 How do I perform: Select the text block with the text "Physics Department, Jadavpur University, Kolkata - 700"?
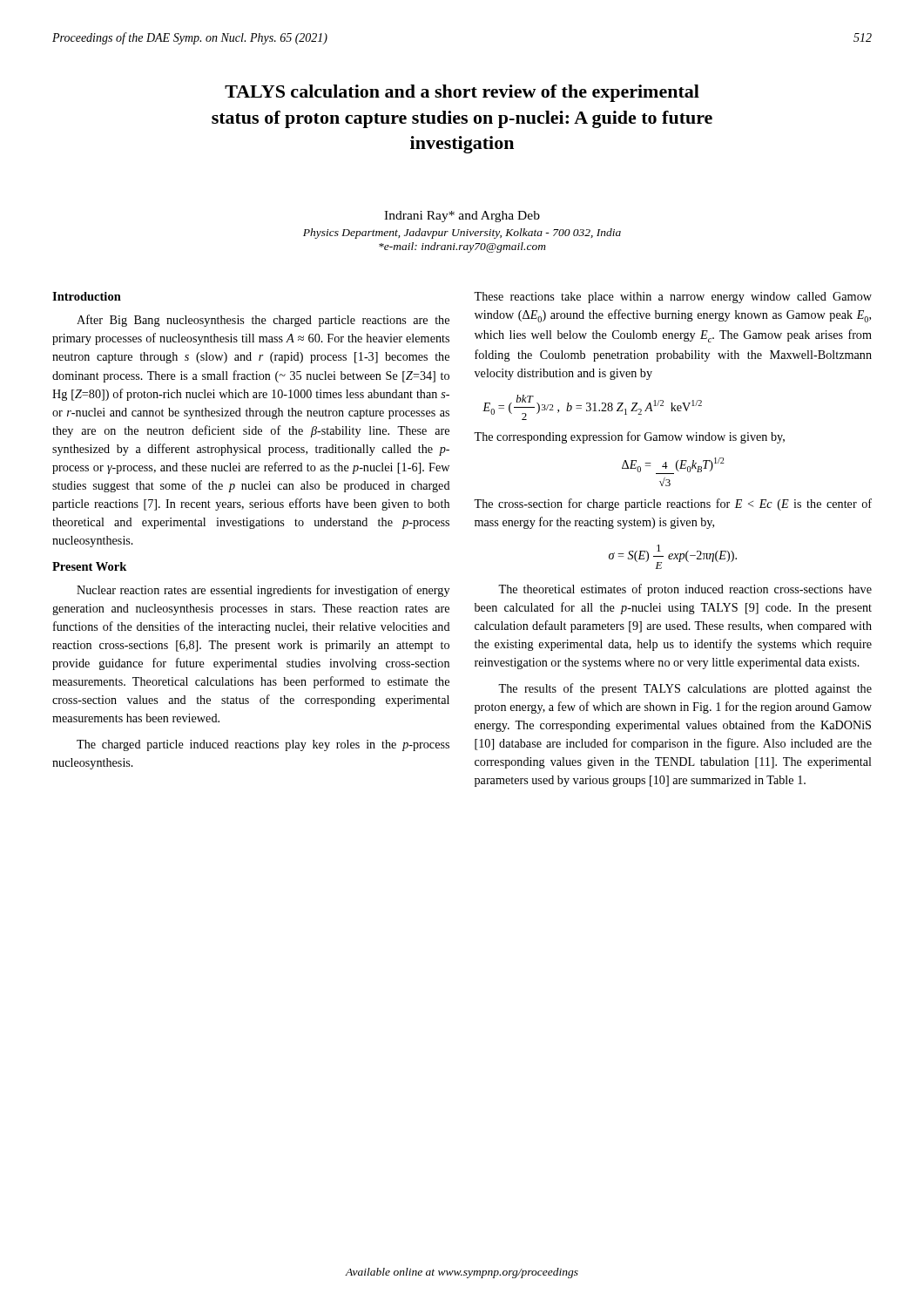462,239
